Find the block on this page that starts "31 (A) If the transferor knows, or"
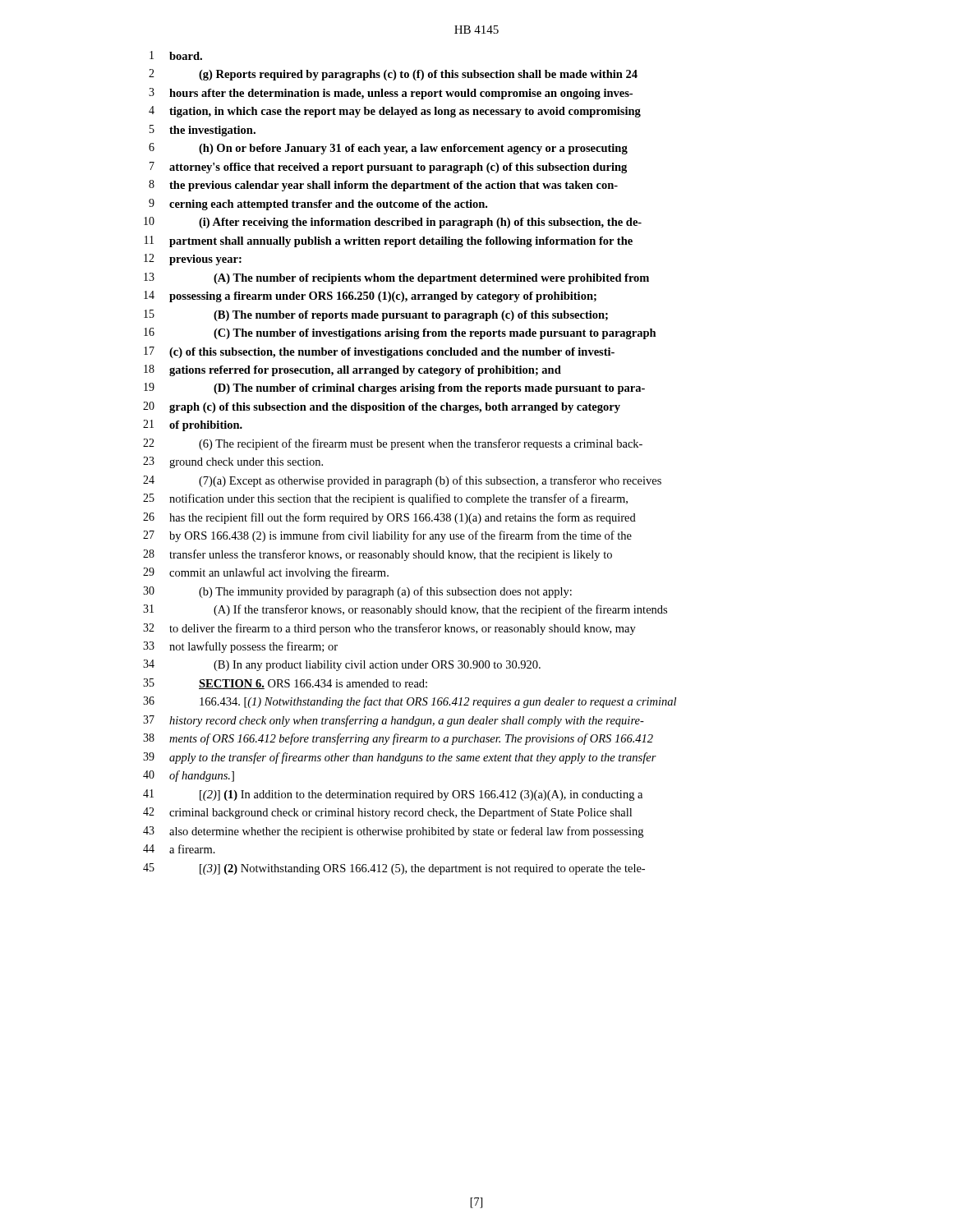This screenshot has width=953, height=1232. (x=476, y=610)
